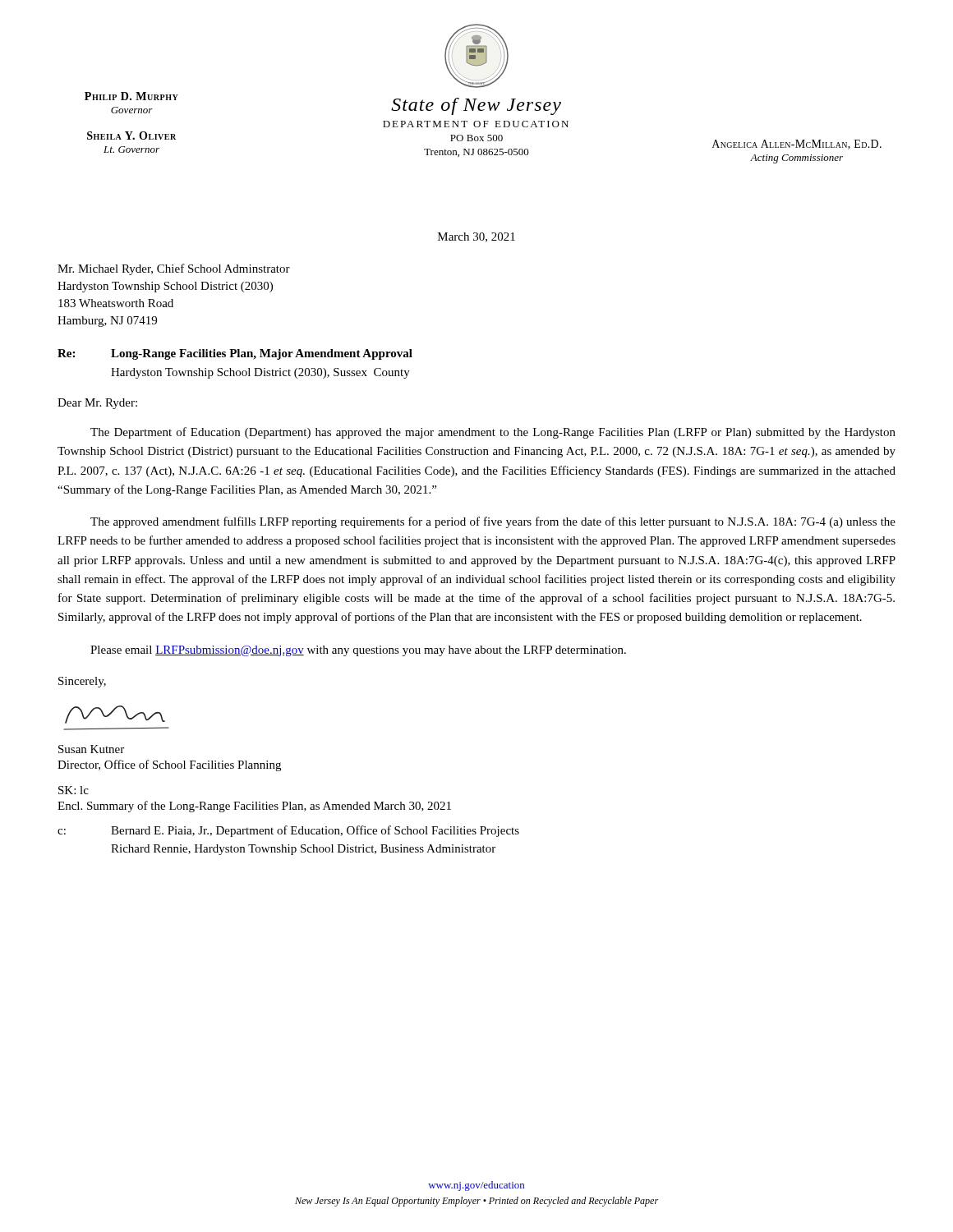The height and width of the screenshot is (1232, 953).
Task: Locate the logo
Action: (476, 44)
